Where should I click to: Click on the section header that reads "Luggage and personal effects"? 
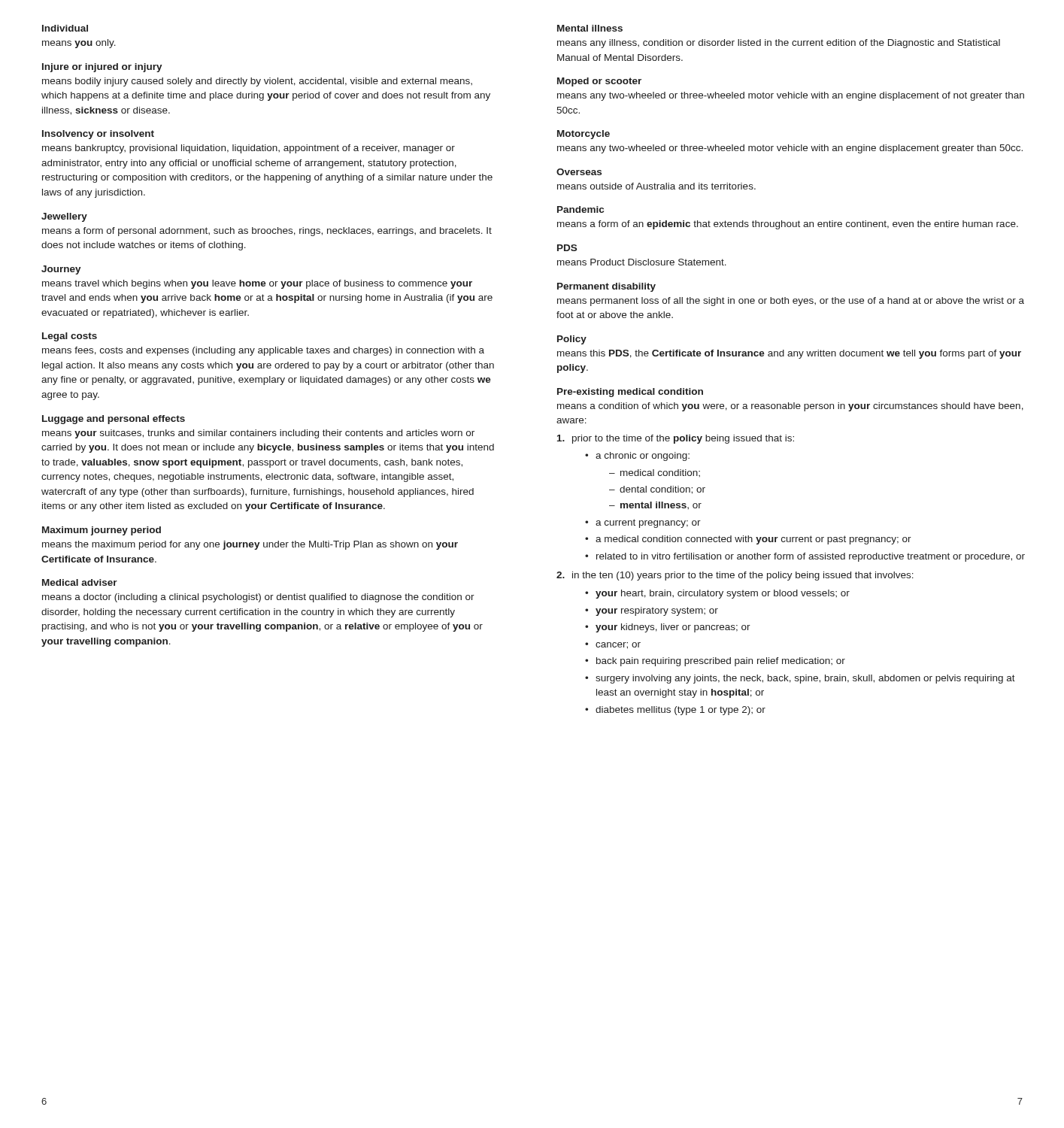click(113, 418)
